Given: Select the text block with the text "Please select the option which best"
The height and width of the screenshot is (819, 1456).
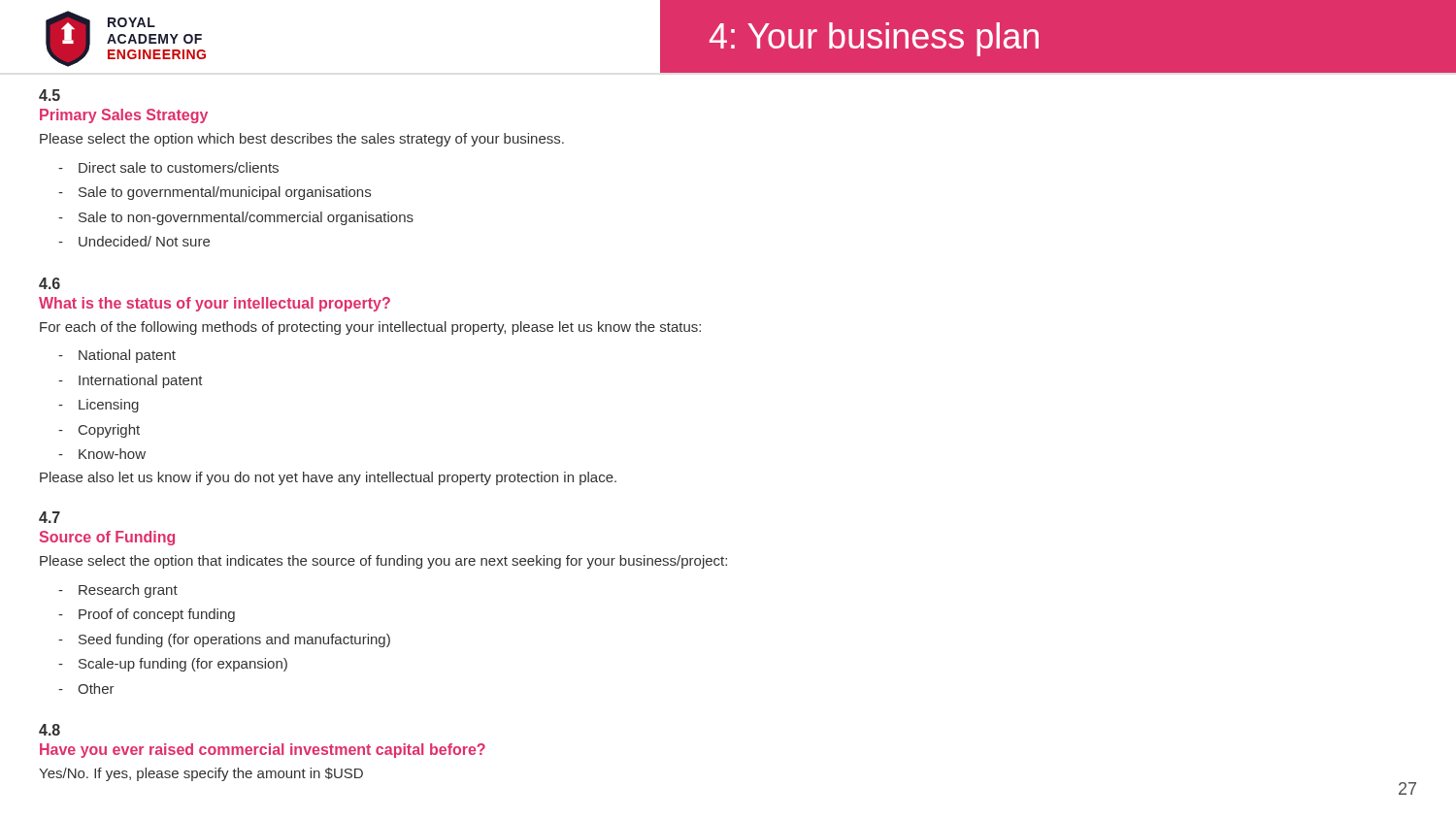Looking at the screenshot, I should point(302,138).
